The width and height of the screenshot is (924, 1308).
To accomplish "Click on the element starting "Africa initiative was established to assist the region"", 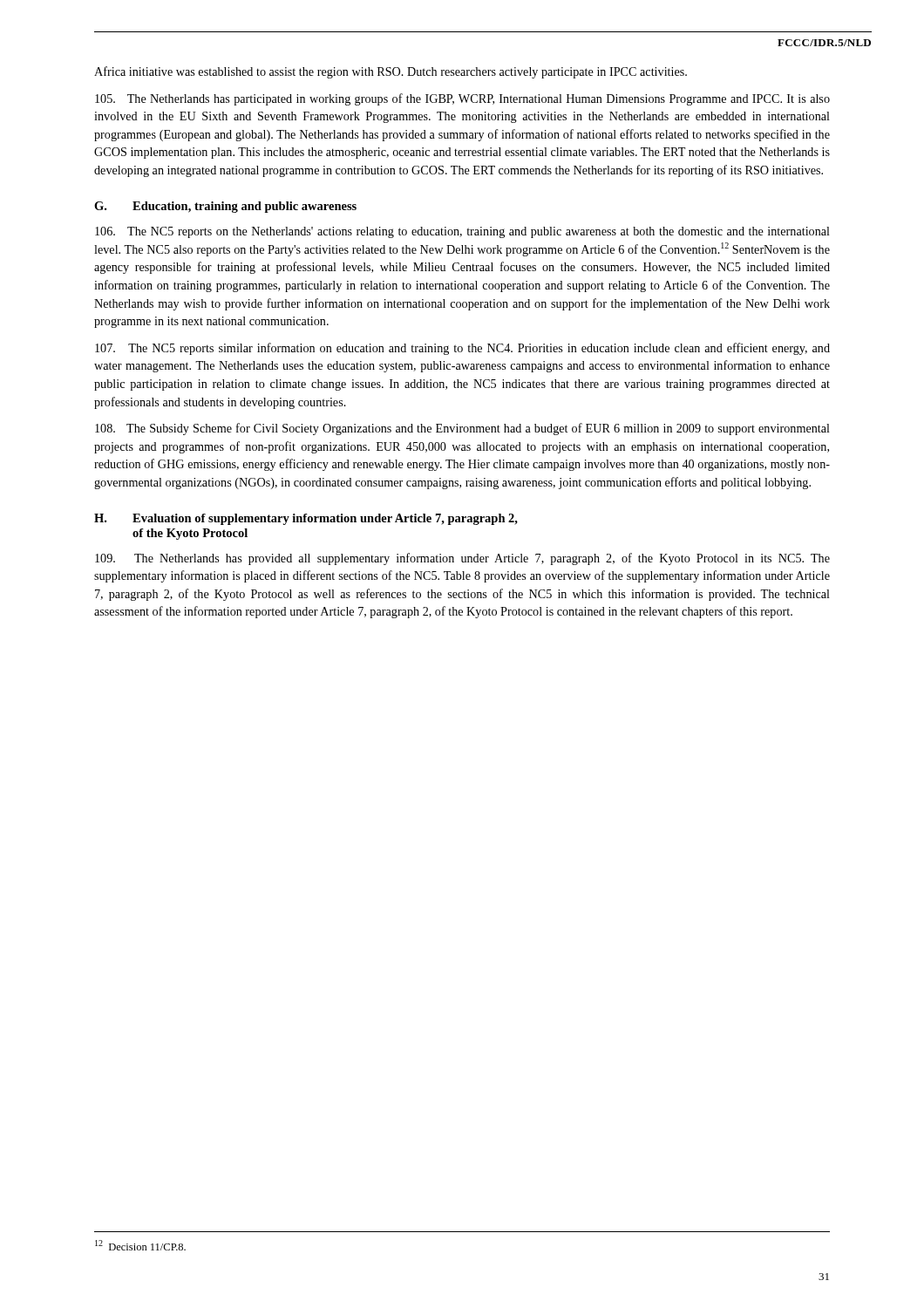I will (x=391, y=71).
